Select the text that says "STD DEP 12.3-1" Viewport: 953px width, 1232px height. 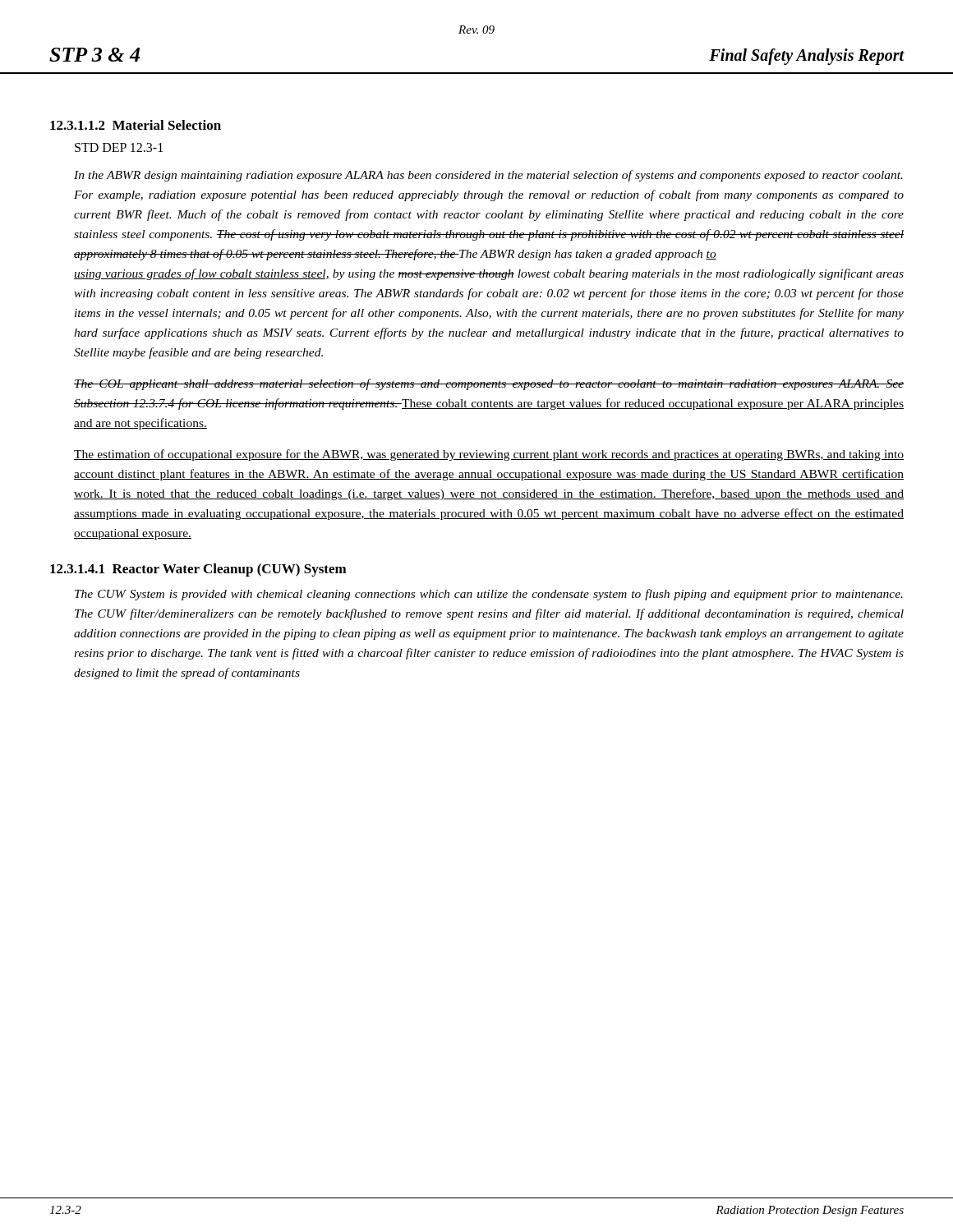[x=119, y=147]
